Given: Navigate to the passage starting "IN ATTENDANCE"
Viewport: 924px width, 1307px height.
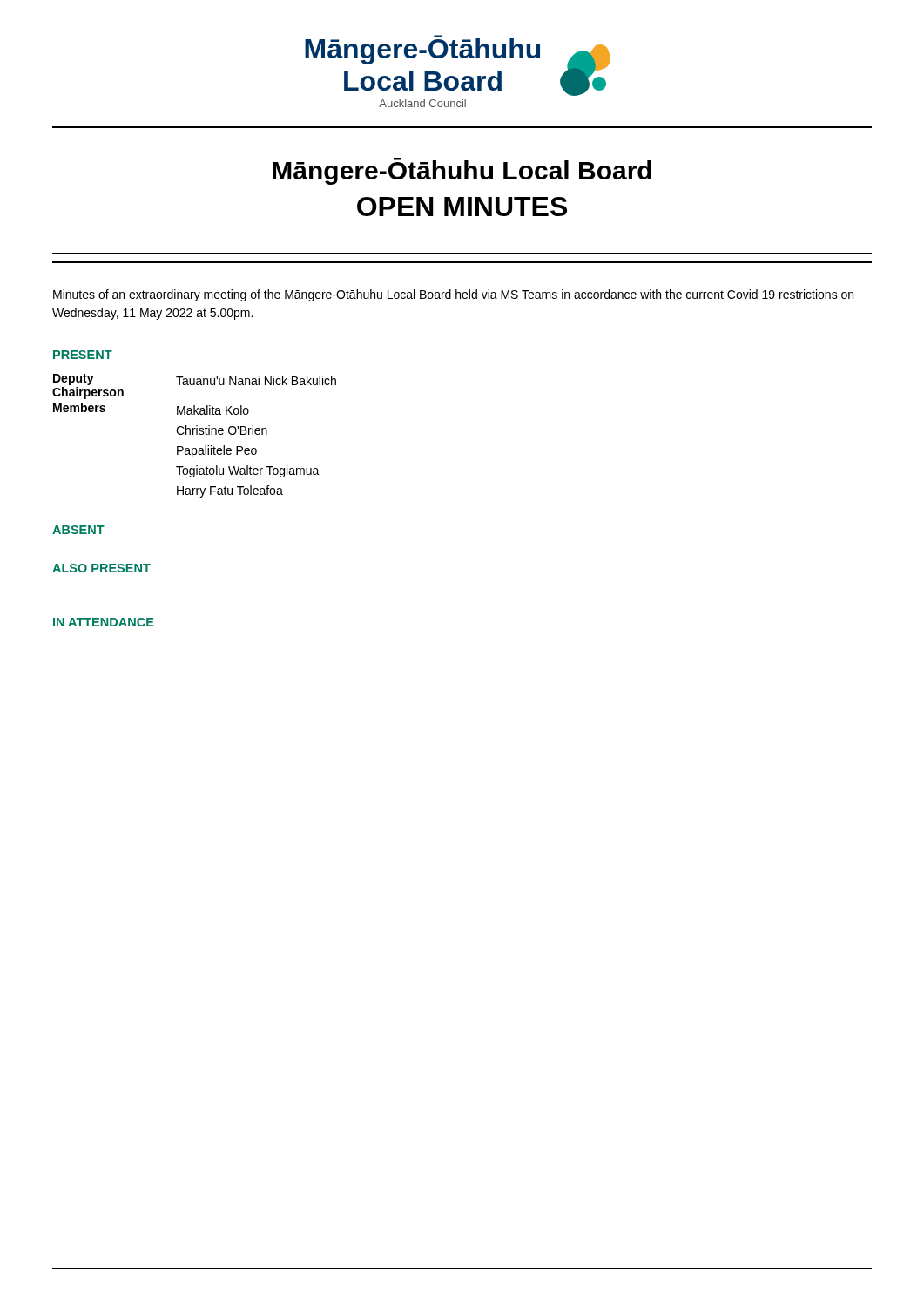Looking at the screenshot, I should tap(103, 622).
